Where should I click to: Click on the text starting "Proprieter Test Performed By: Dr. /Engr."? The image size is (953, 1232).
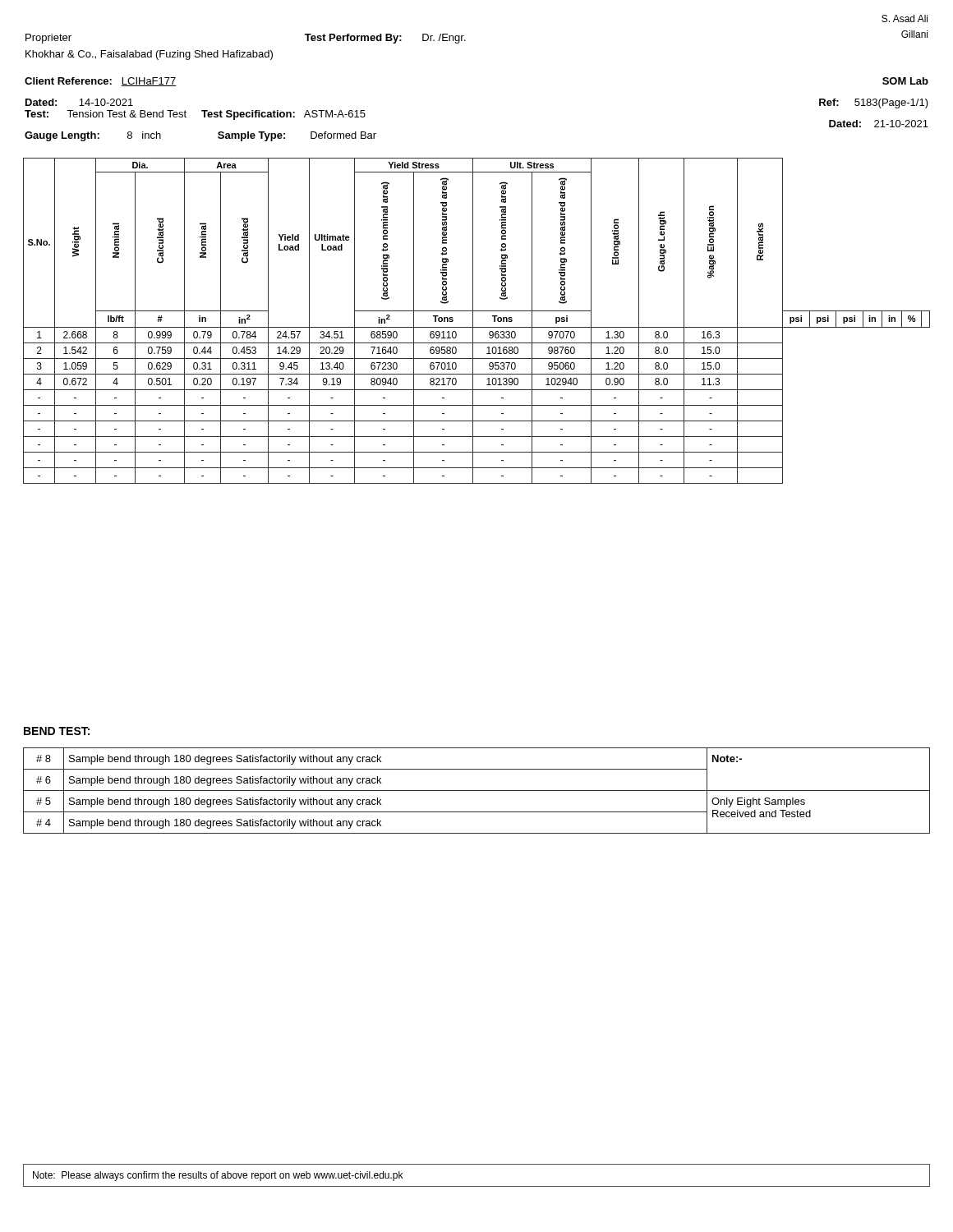(49, 38)
